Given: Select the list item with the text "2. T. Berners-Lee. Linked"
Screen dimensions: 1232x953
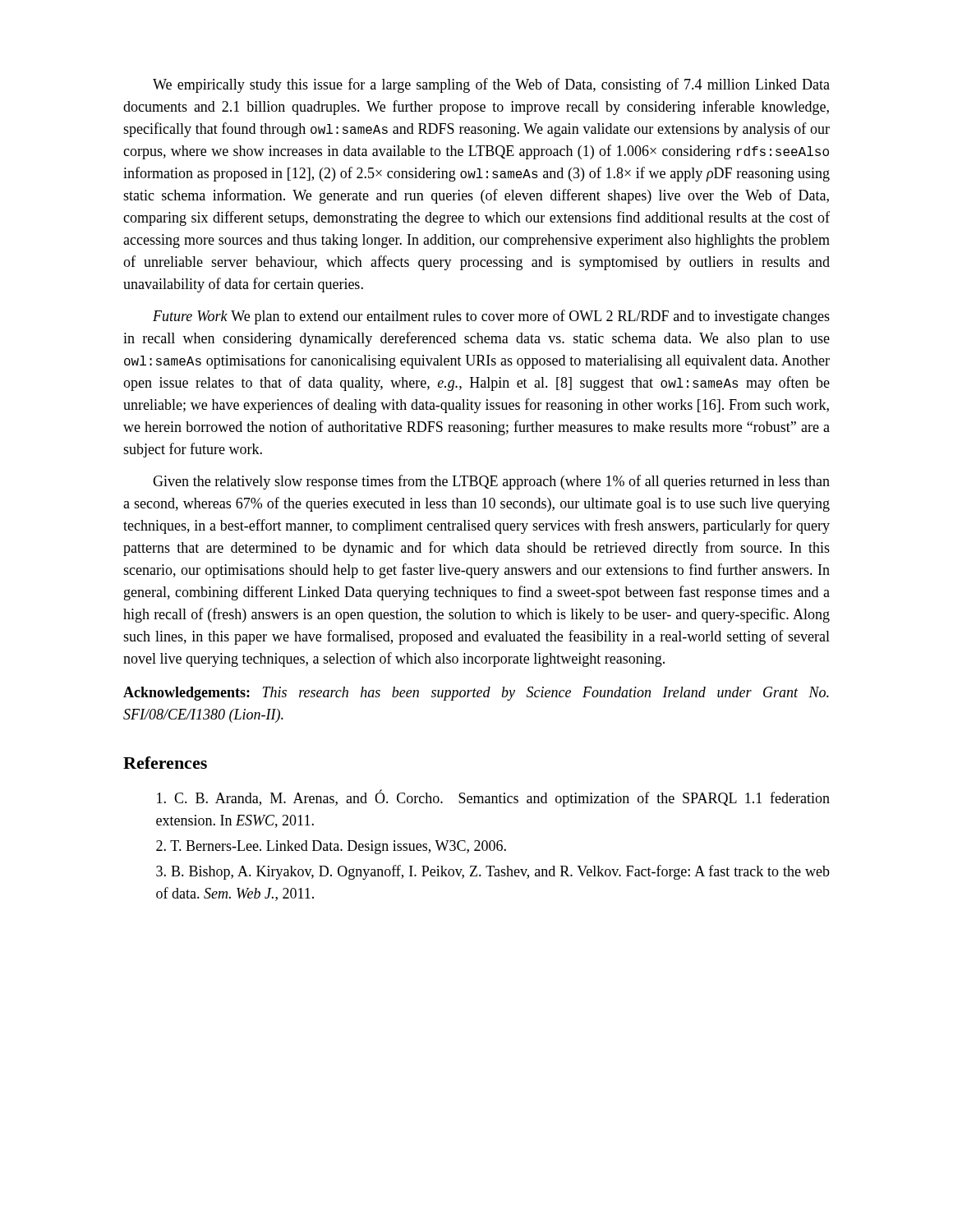Looking at the screenshot, I should pos(476,846).
